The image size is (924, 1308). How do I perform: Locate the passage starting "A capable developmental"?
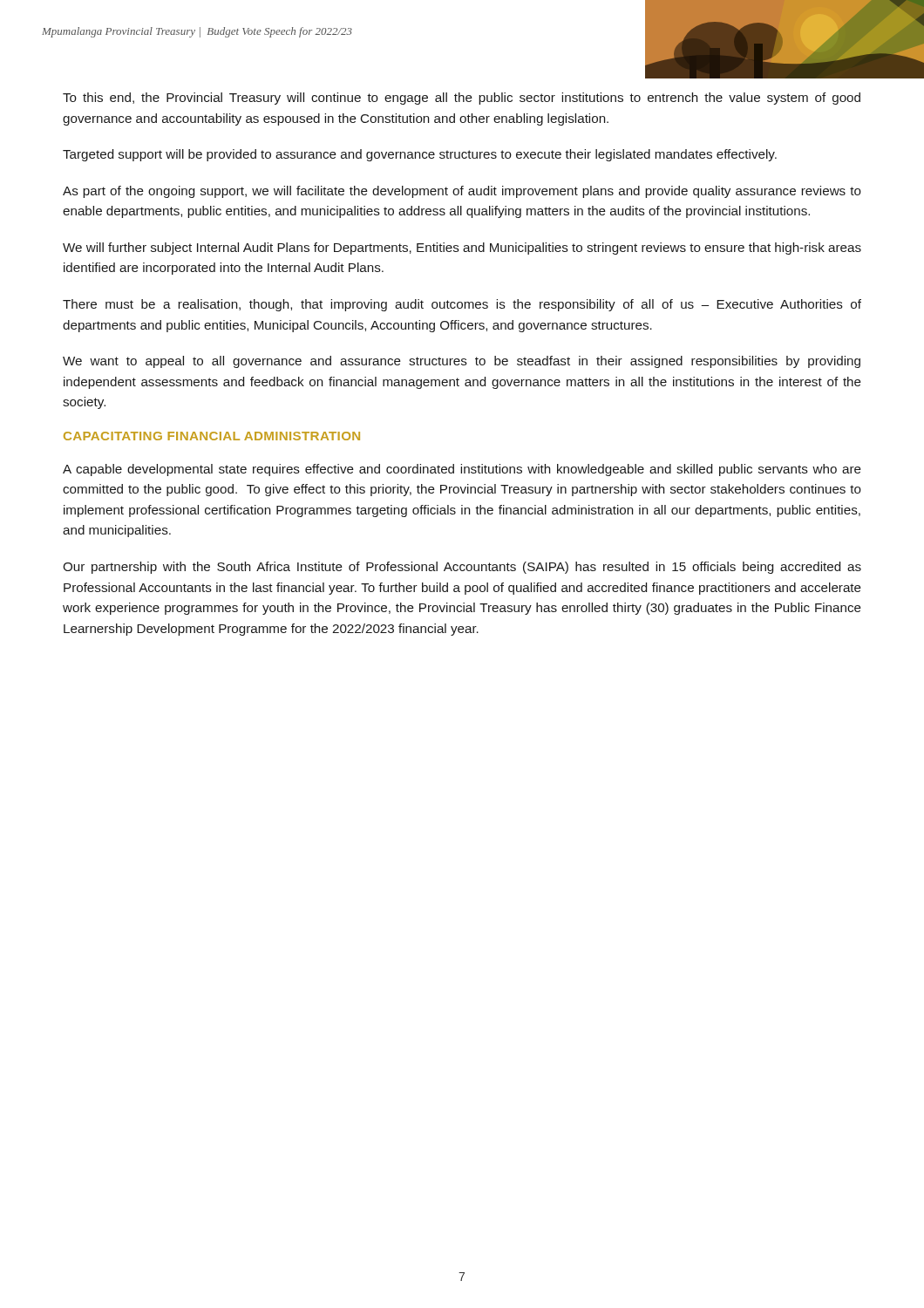point(462,499)
